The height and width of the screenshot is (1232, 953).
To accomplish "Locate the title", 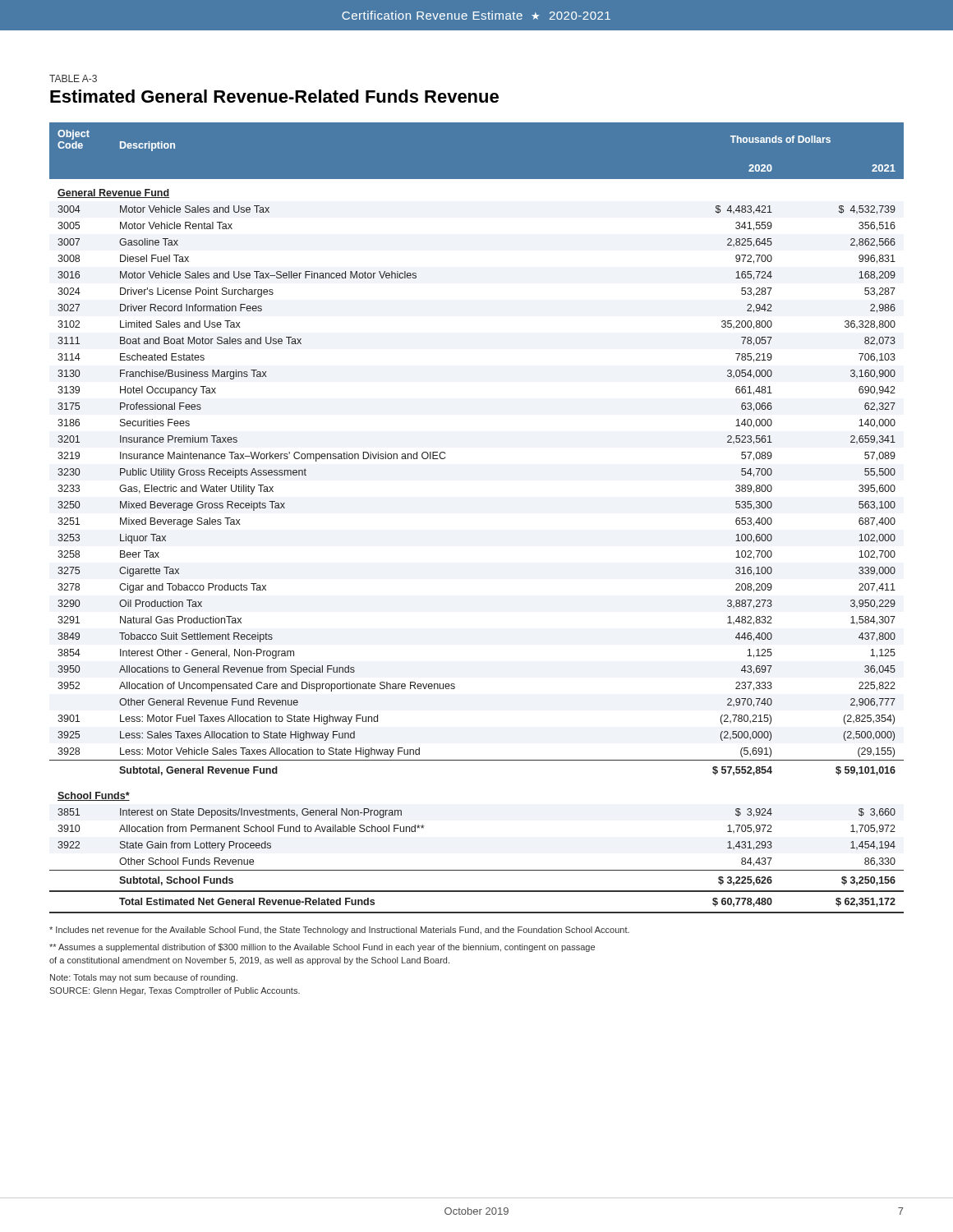I will point(476,90).
